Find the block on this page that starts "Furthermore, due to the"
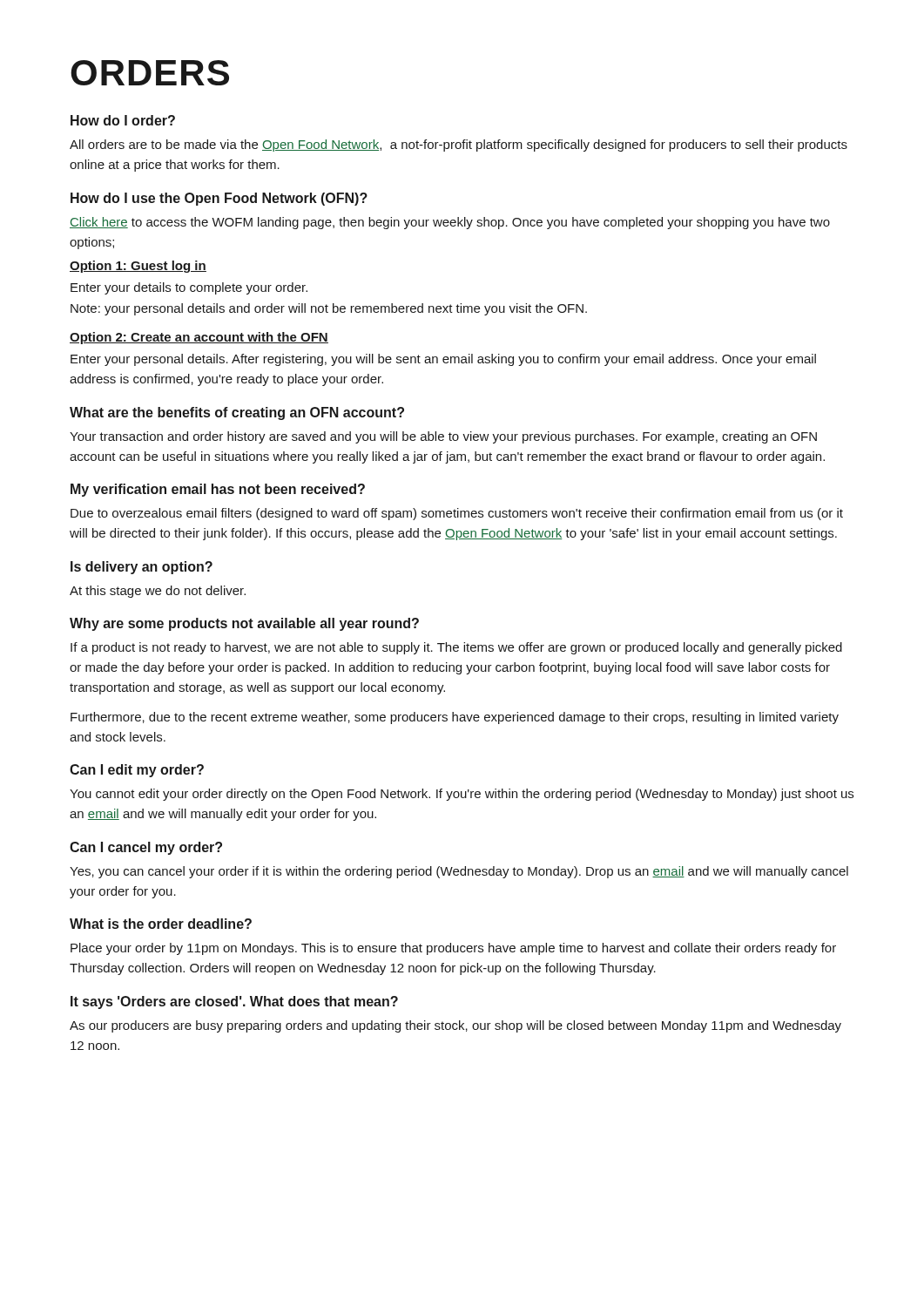The height and width of the screenshot is (1307, 924). 454,726
